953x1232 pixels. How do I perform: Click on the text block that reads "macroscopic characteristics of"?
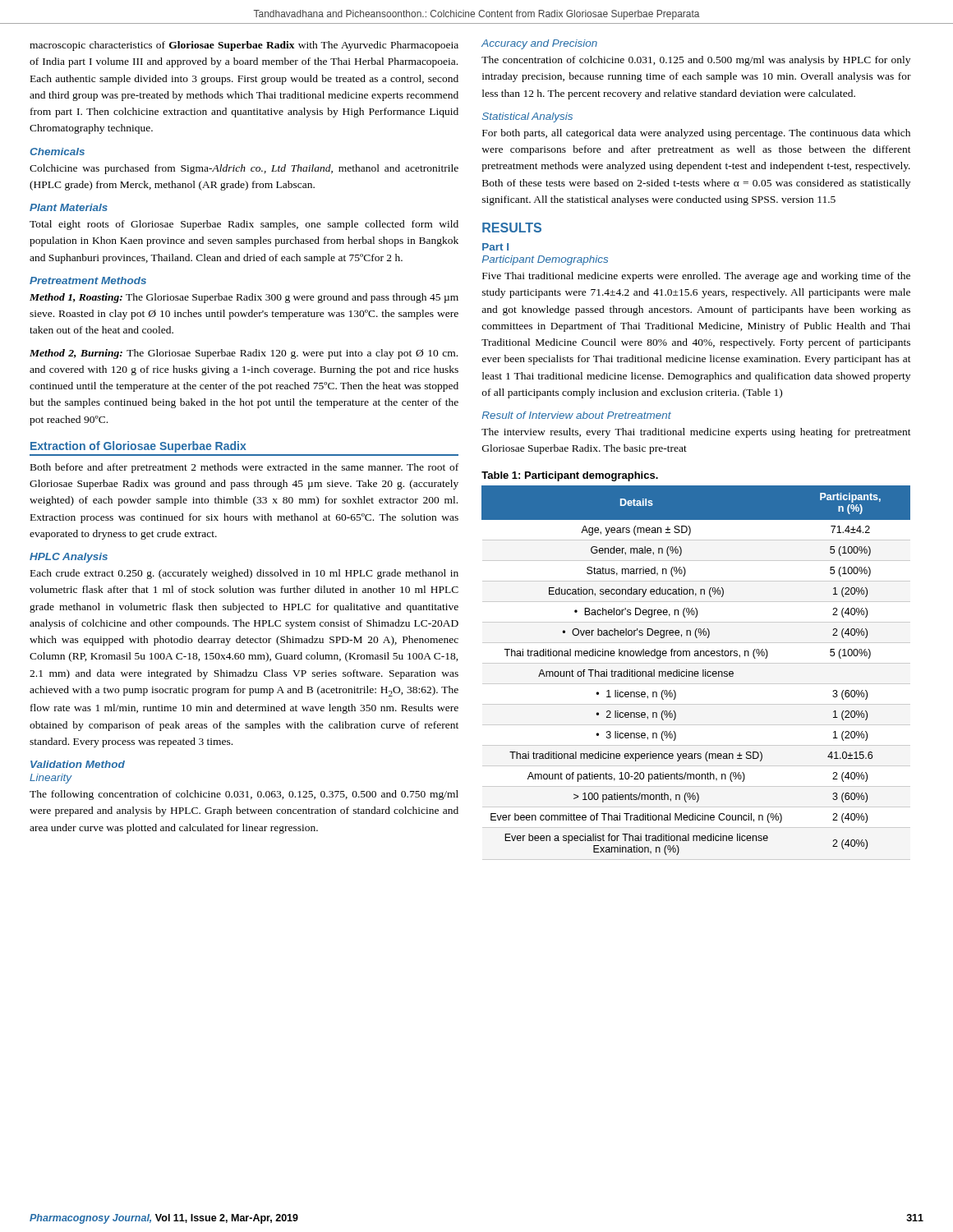pyautogui.click(x=244, y=87)
